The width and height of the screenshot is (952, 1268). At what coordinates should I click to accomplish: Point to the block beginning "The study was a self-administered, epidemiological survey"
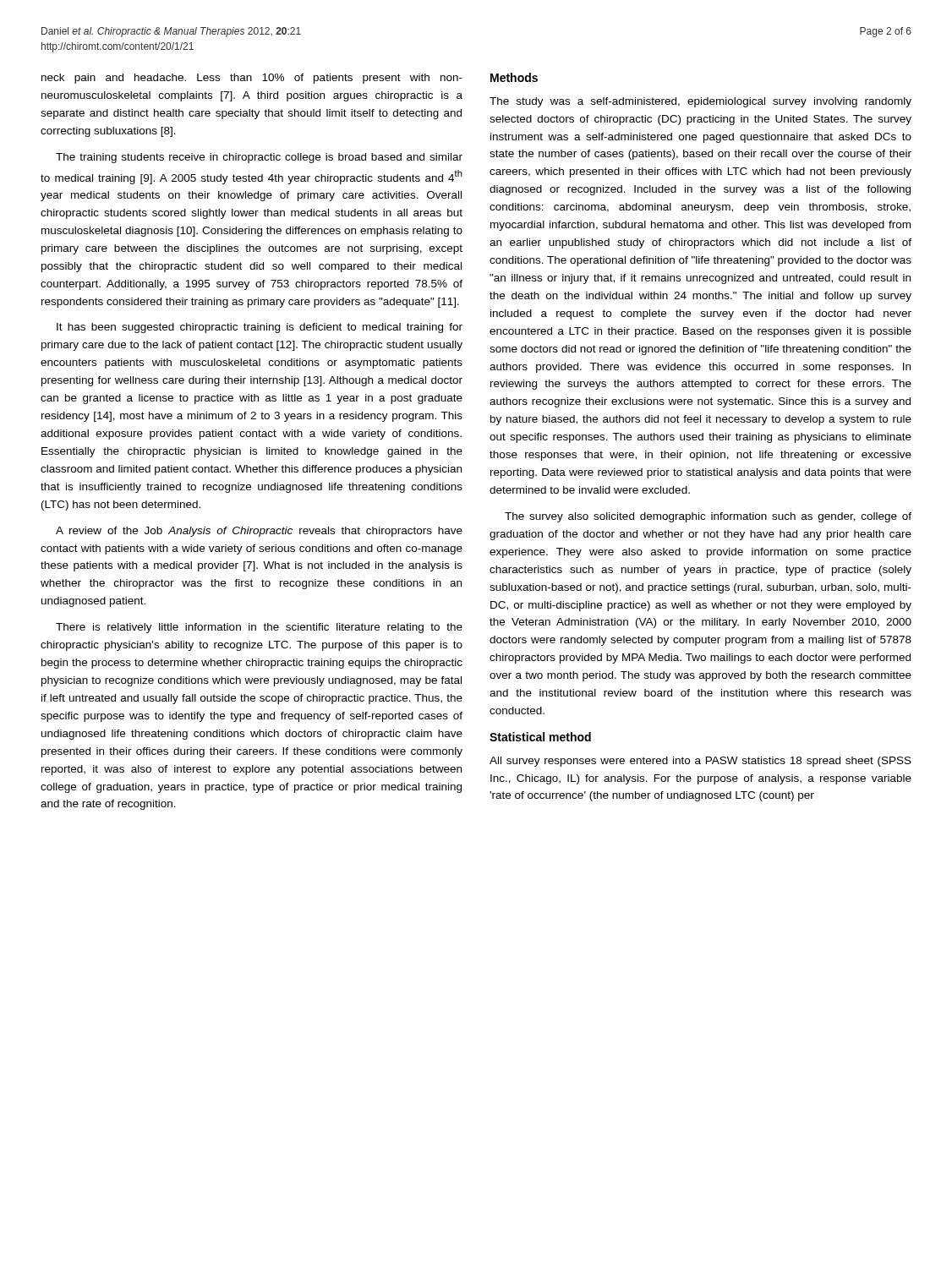coord(700,406)
